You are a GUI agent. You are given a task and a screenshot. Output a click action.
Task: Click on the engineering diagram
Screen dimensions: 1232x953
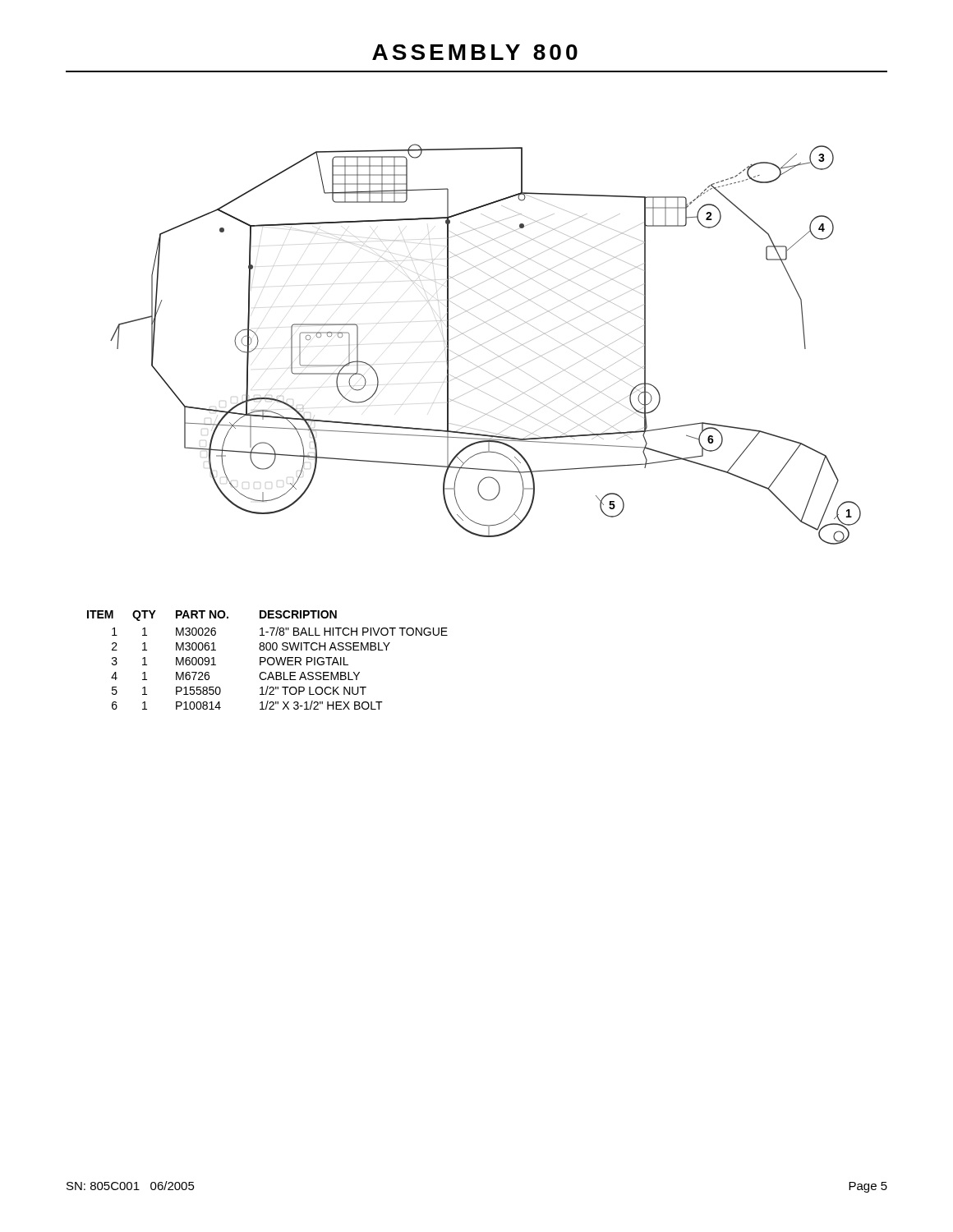tap(476, 341)
